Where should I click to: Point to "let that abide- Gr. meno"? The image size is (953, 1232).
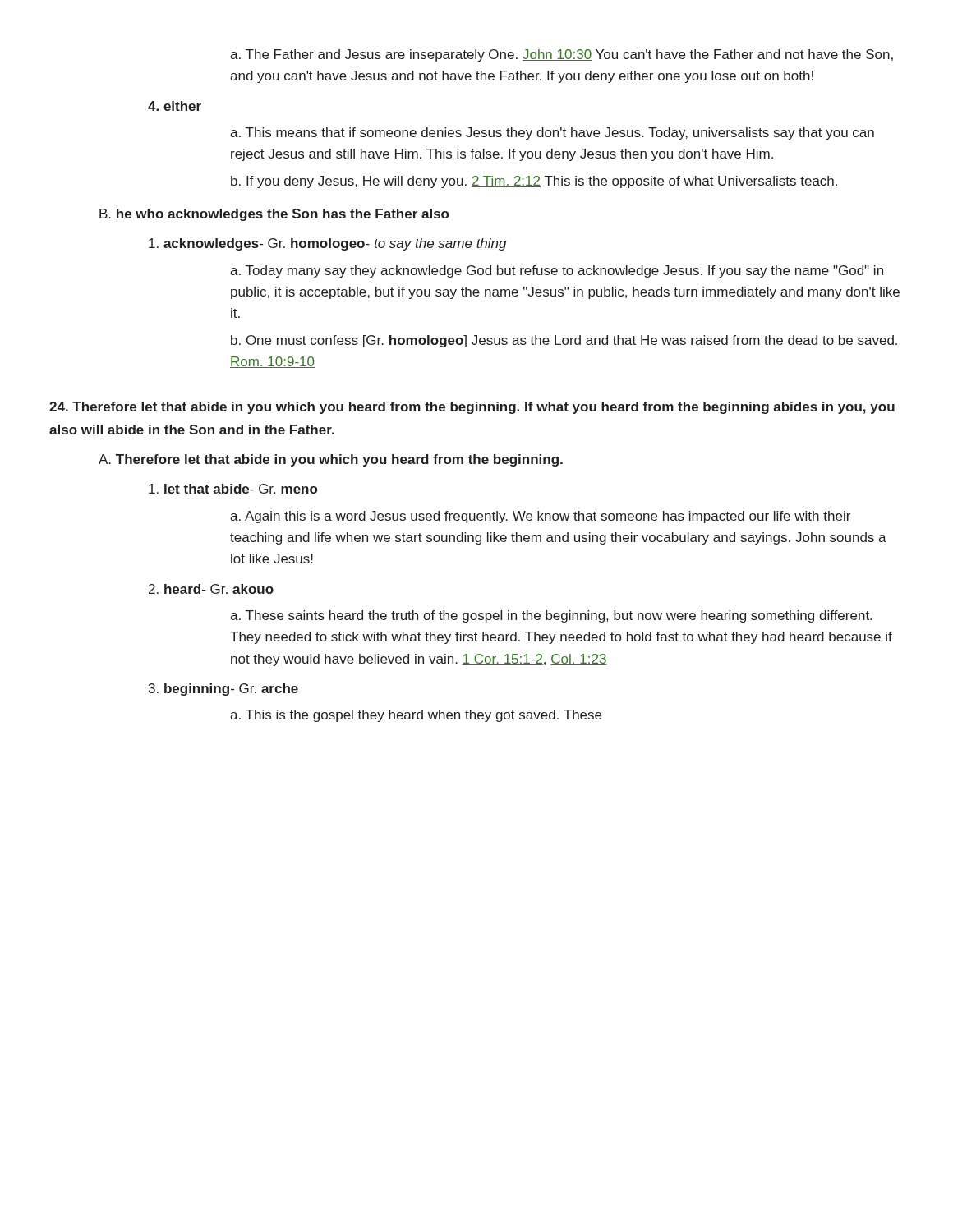pos(233,489)
